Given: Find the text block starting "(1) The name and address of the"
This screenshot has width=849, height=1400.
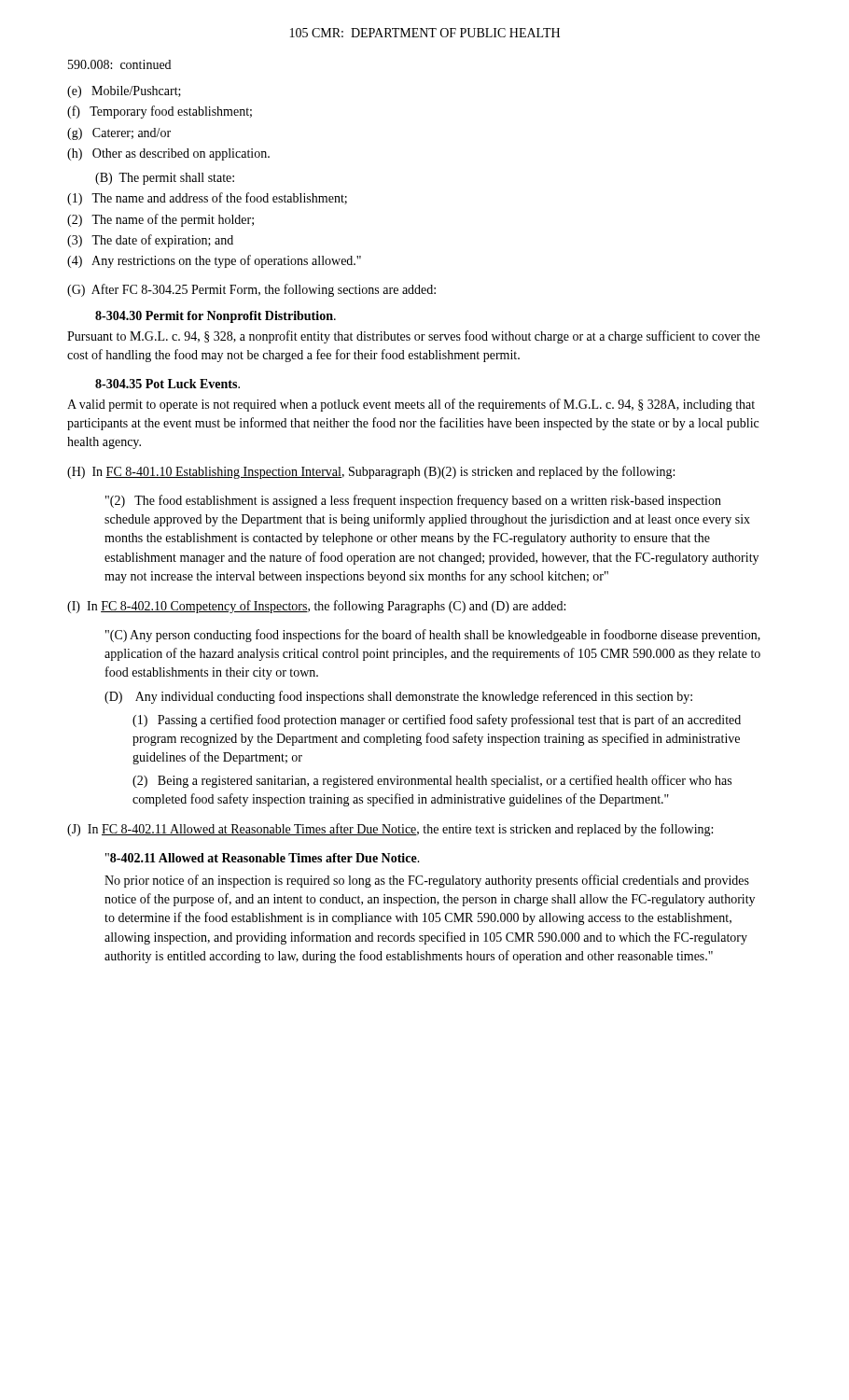Looking at the screenshot, I should click(x=207, y=199).
